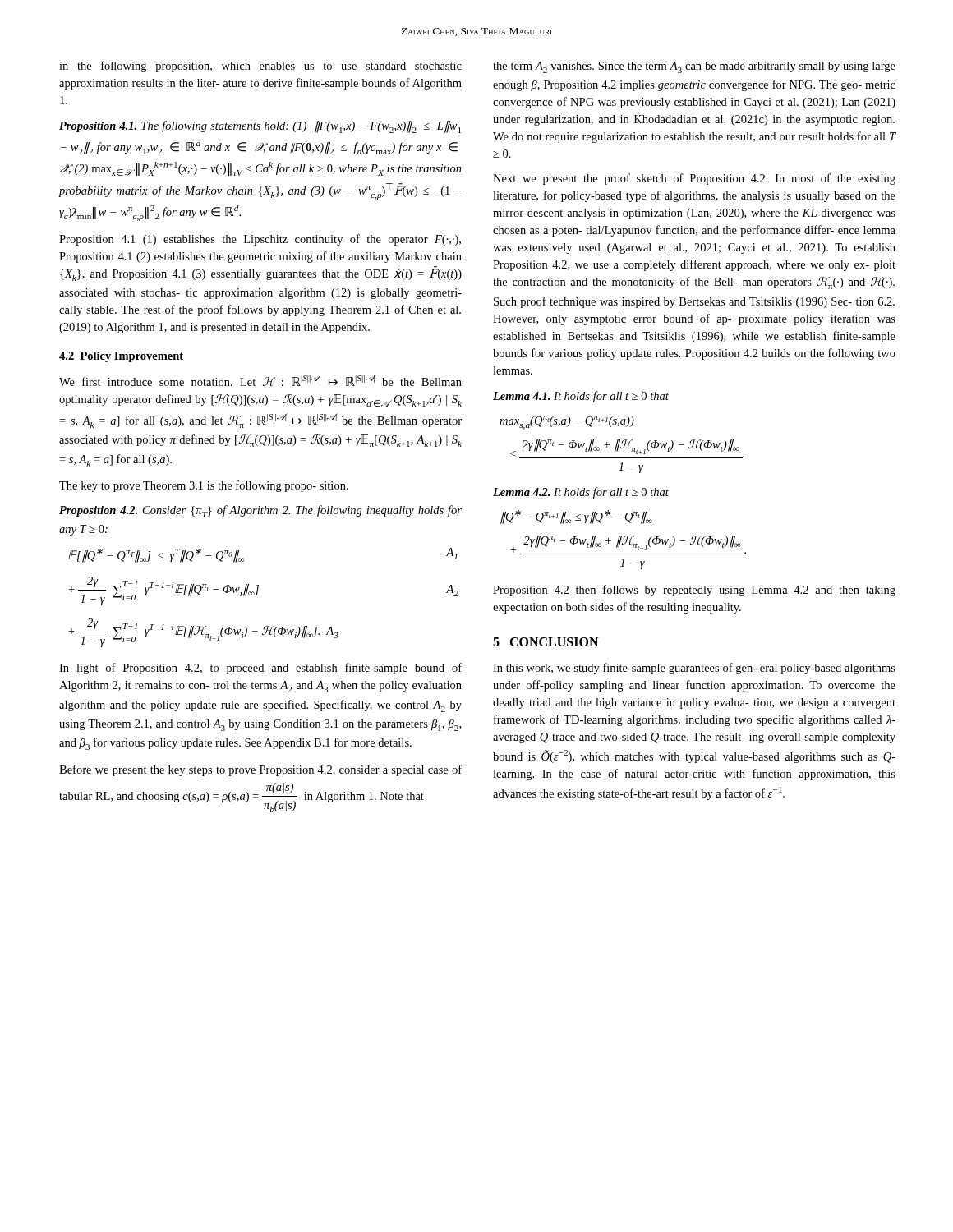Image resolution: width=953 pixels, height=1232 pixels.
Task: Find the element starting "‖Q∗ − Qπt+1‖∞ ≤"
Action: click(x=698, y=539)
